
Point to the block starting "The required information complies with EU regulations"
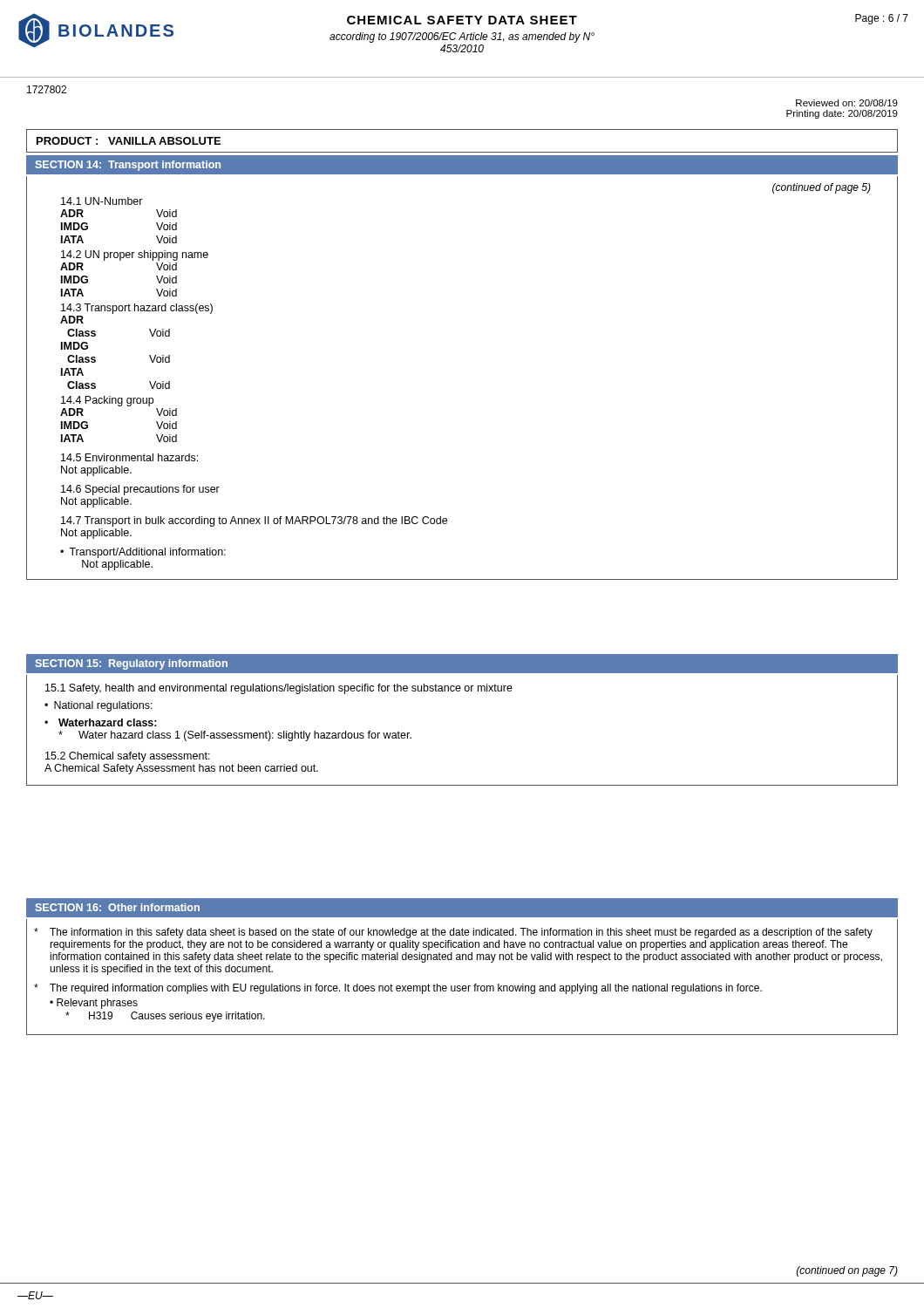coord(406,988)
